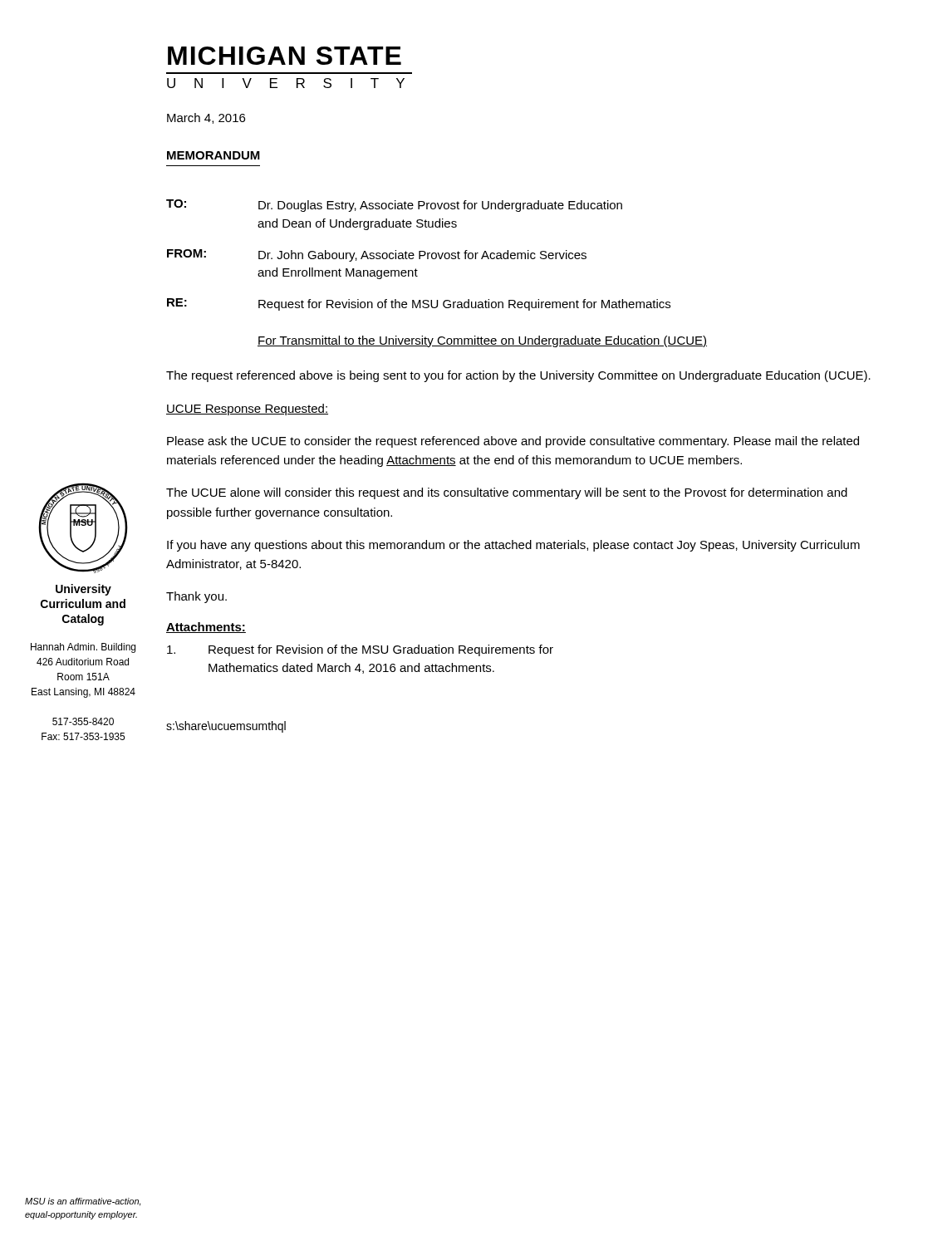This screenshot has width=952, height=1246.
Task: Click on the text block starting "UniversityCurriculum andCatalog"
Action: 83,604
